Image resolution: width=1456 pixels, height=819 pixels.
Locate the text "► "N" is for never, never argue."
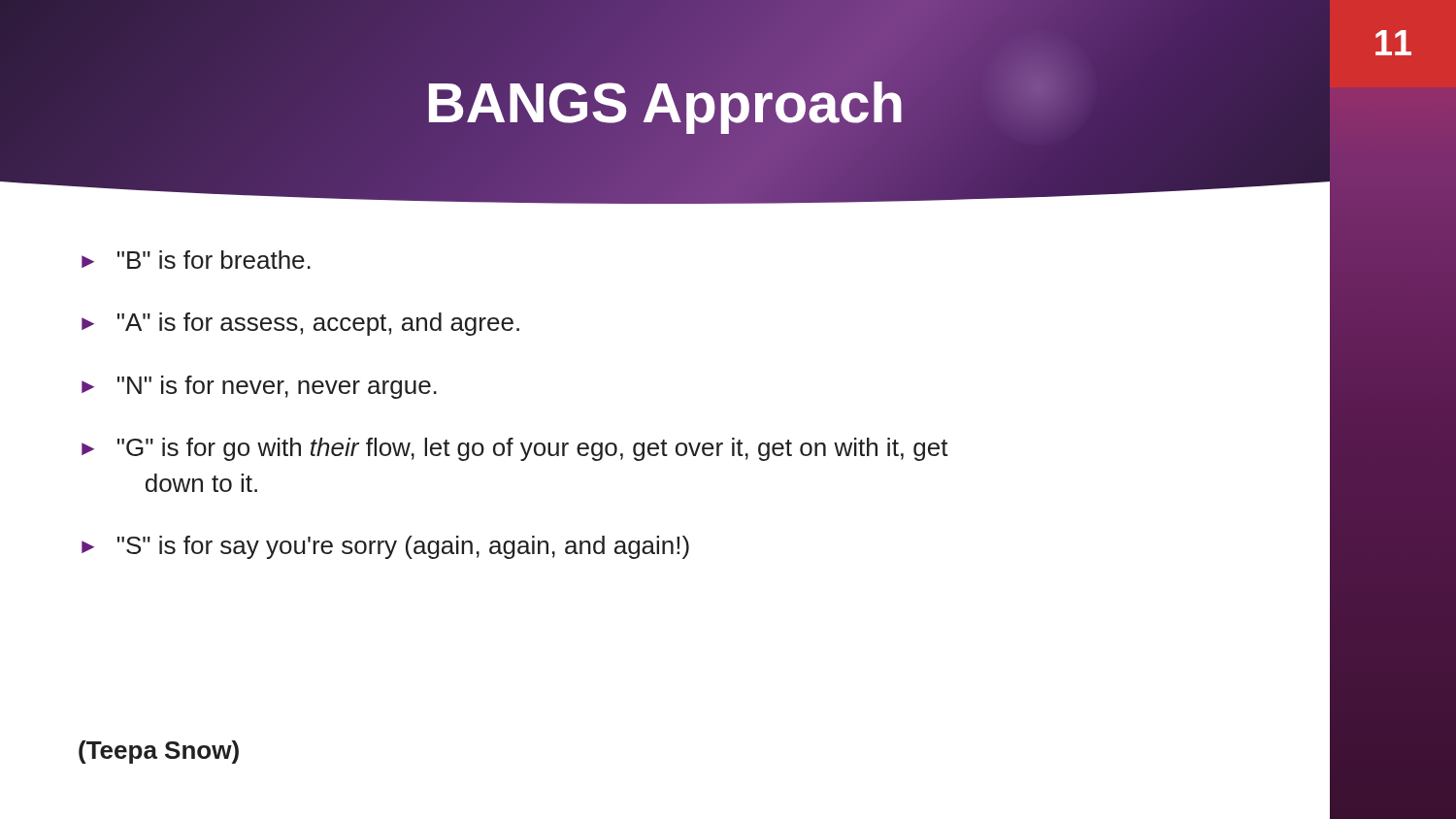(259, 387)
